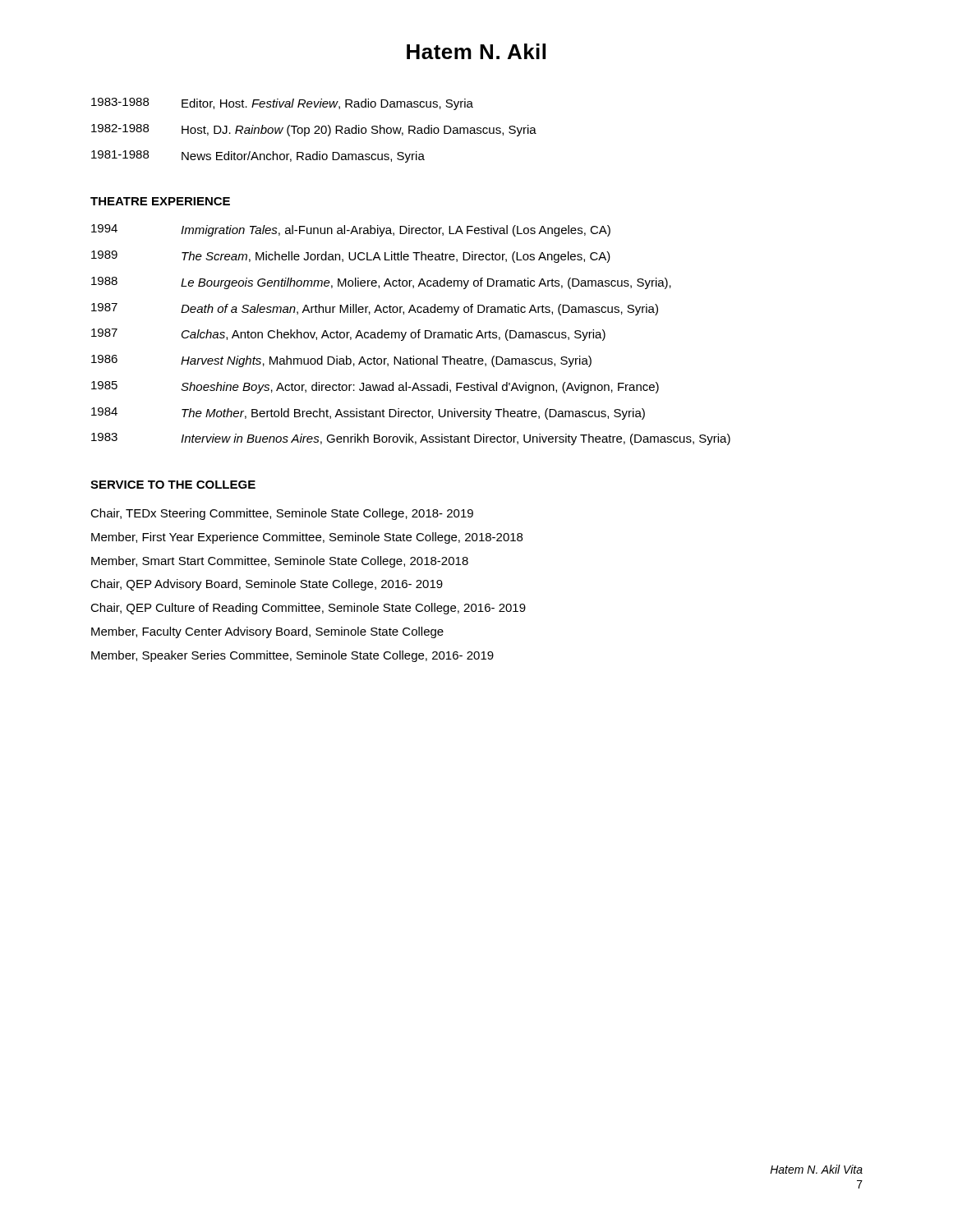Find the block on this page that starts "1985 Shoeshine Boys, Actor, director: Jawad"
This screenshot has height=1232, width=953.
click(x=476, y=387)
